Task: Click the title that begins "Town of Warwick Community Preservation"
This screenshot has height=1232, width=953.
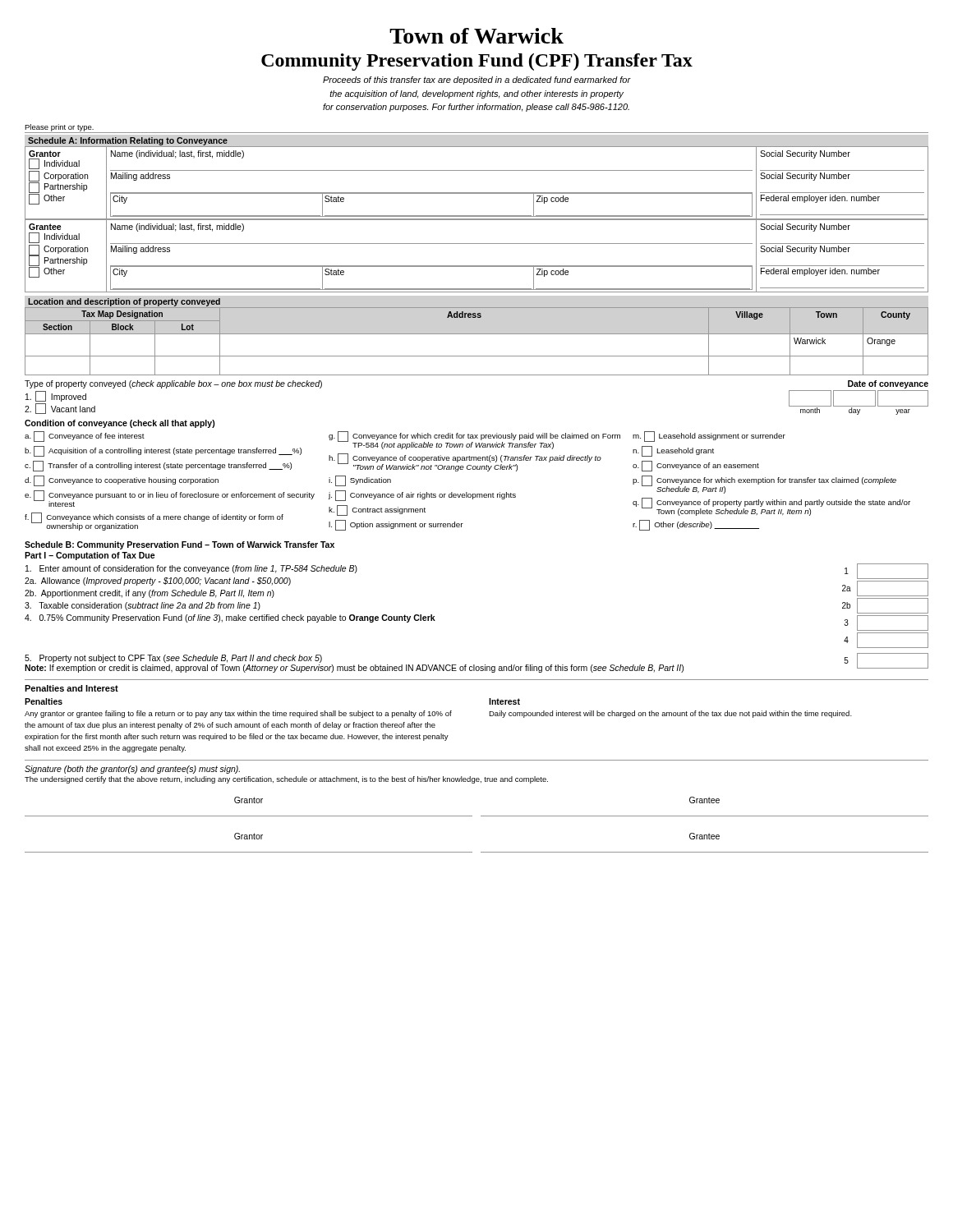Action: coord(476,47)
